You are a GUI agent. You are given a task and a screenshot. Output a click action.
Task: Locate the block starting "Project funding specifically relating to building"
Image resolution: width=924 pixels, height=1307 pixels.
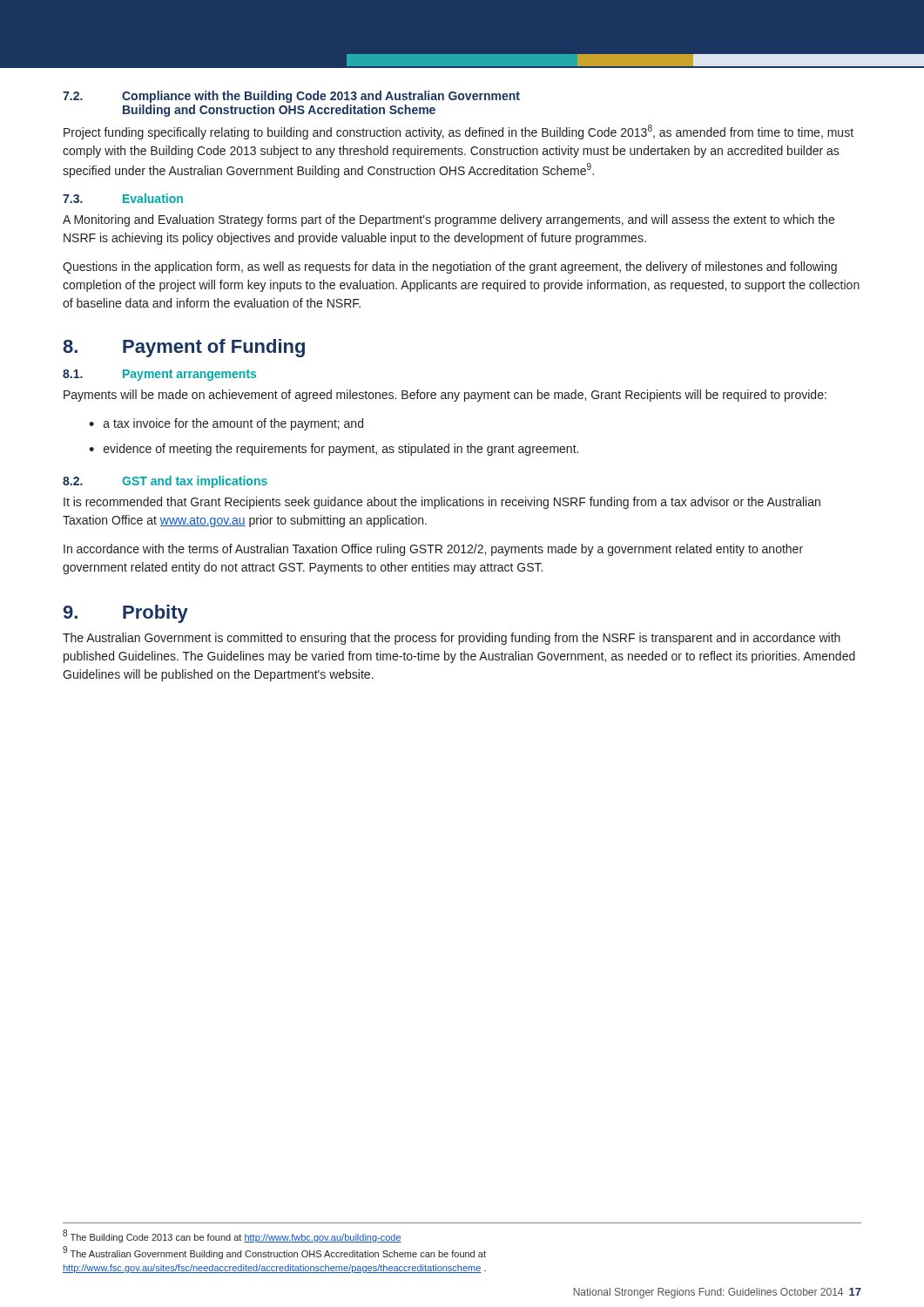click(x=458, y=150)
